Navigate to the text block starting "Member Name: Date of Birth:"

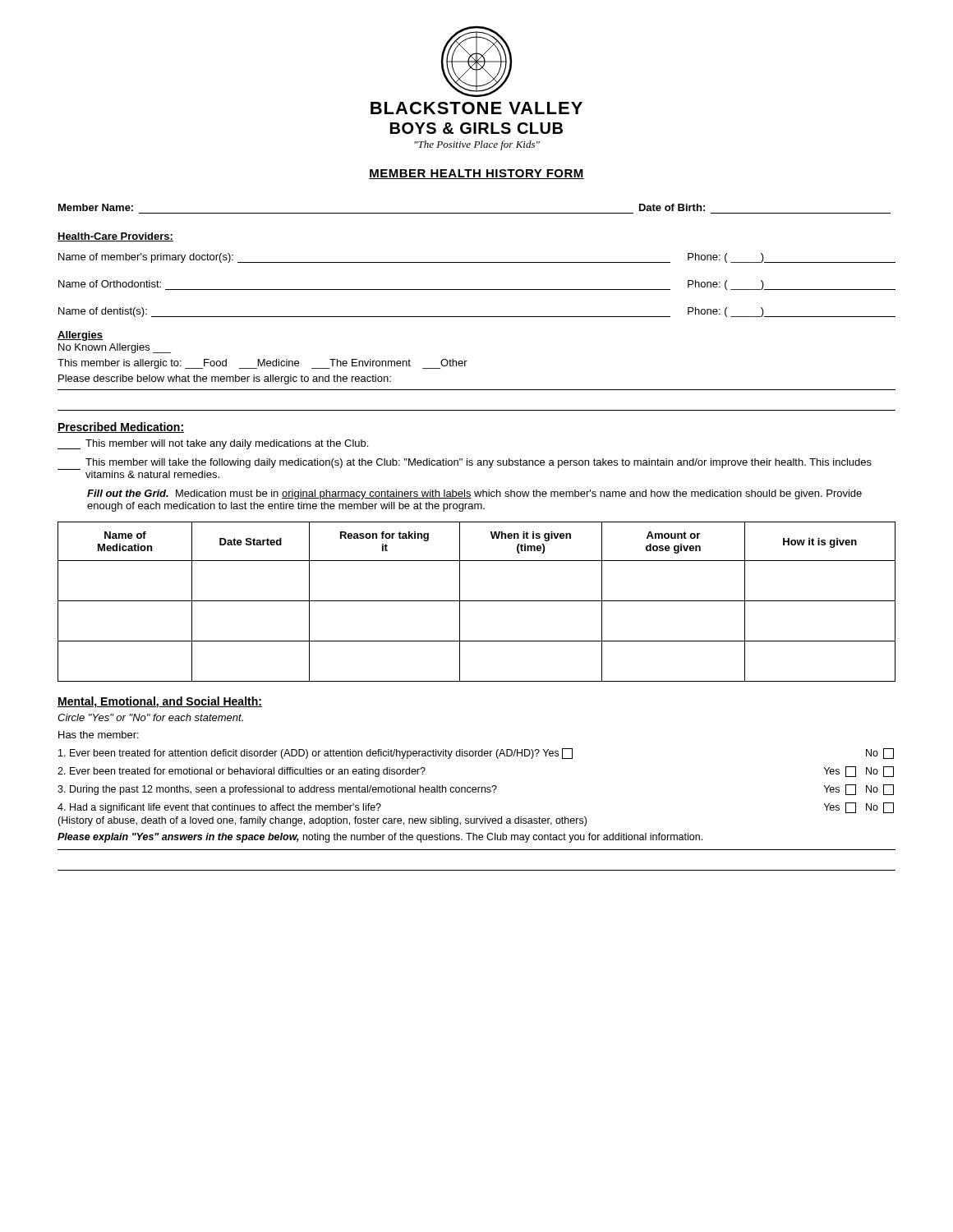[x=474, y=206]
